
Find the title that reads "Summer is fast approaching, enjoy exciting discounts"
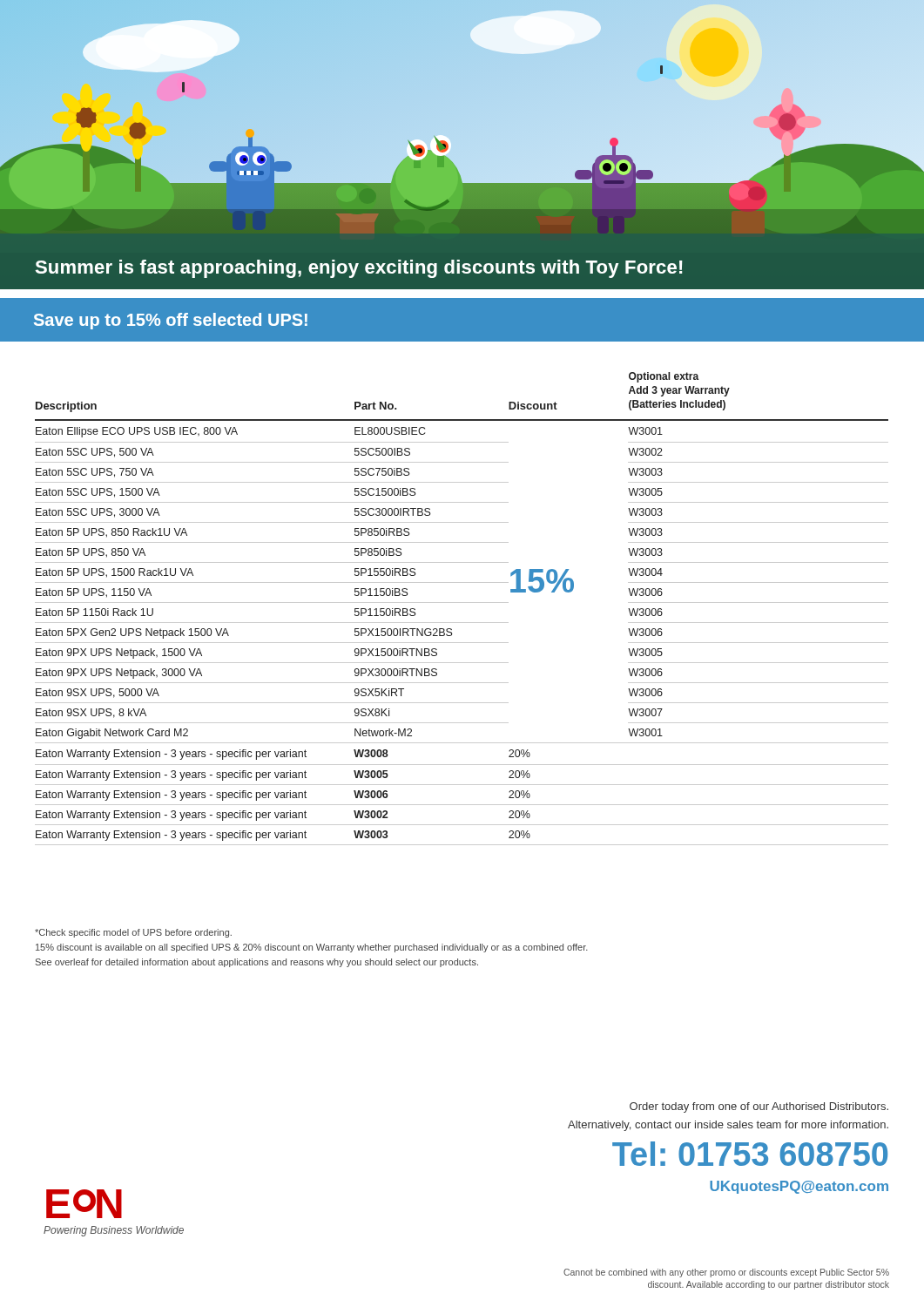click(x=359, y=267)
